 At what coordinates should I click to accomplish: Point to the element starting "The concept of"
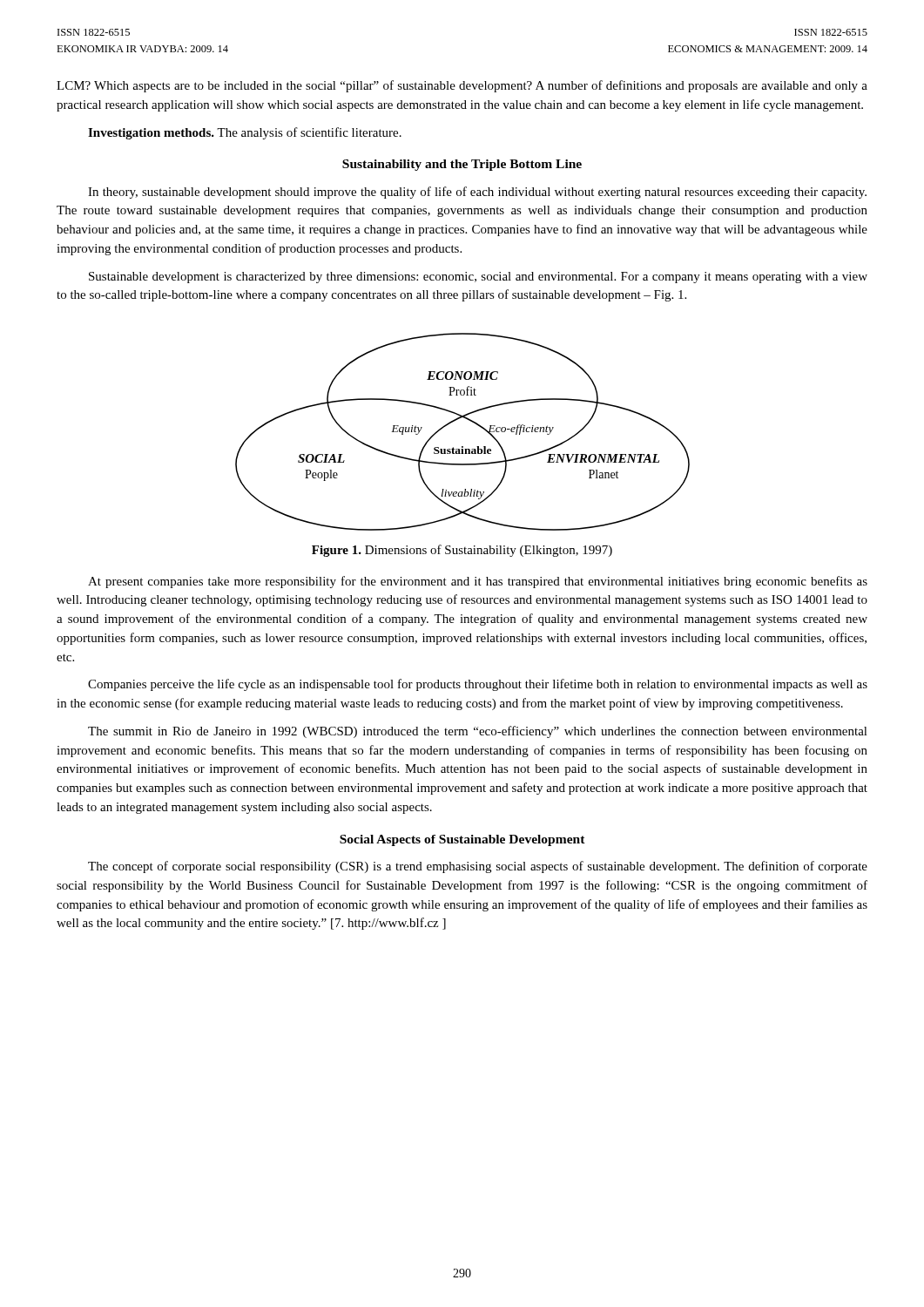[x=462, y=895]
